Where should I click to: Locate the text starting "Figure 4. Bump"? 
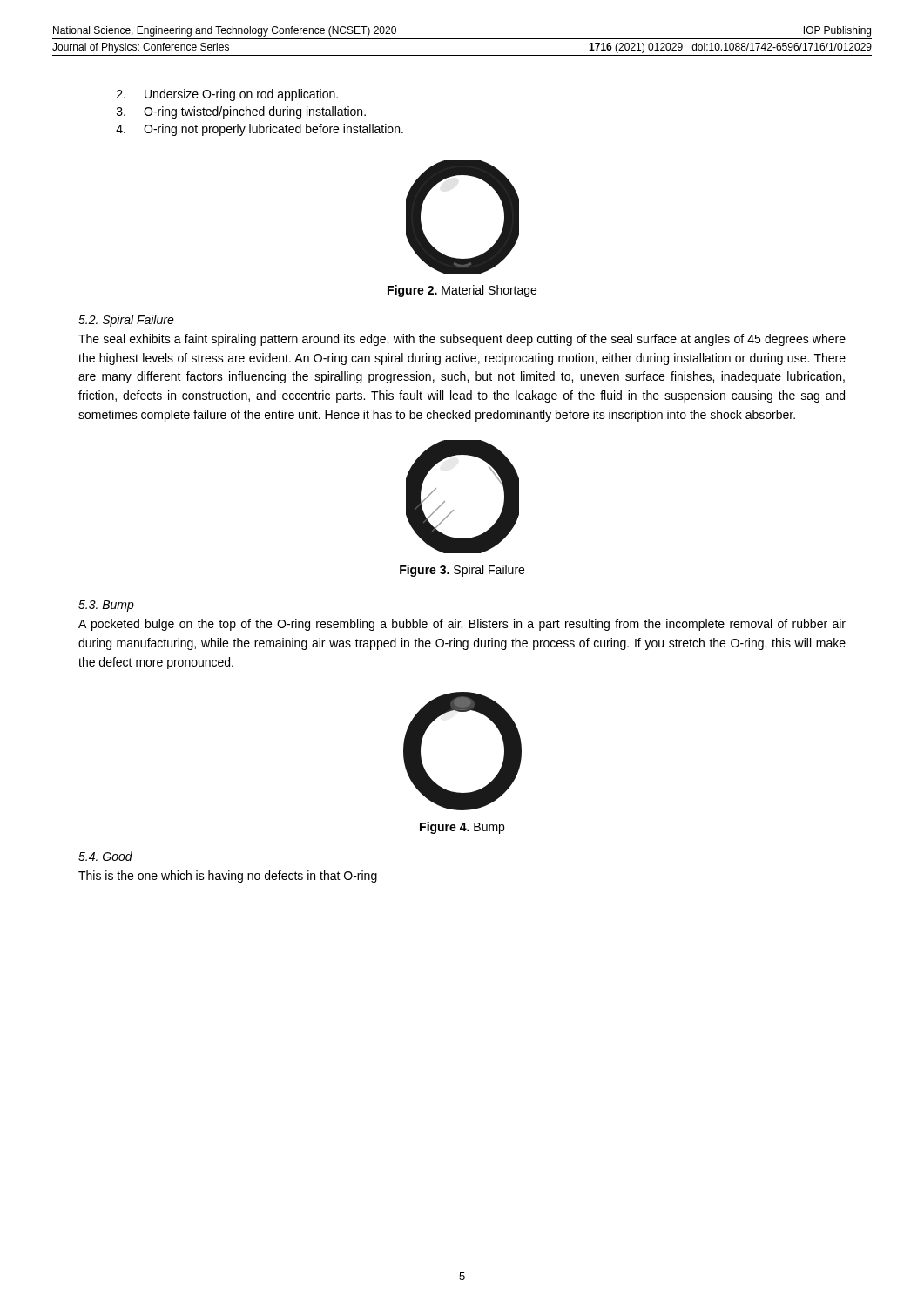[462, 826]
